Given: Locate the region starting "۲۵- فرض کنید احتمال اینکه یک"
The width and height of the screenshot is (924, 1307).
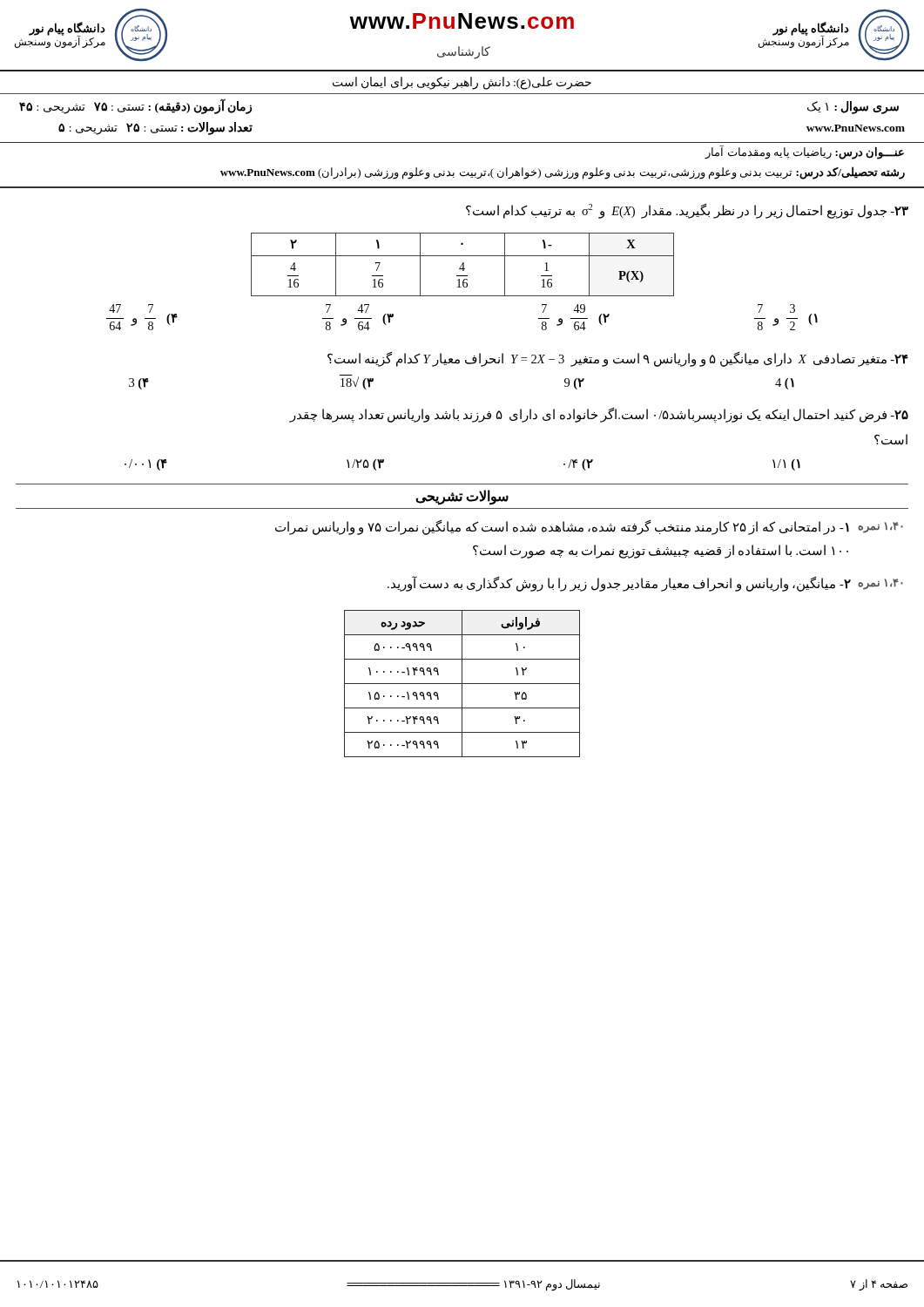Looking at the screenshot, I should 599,415.
